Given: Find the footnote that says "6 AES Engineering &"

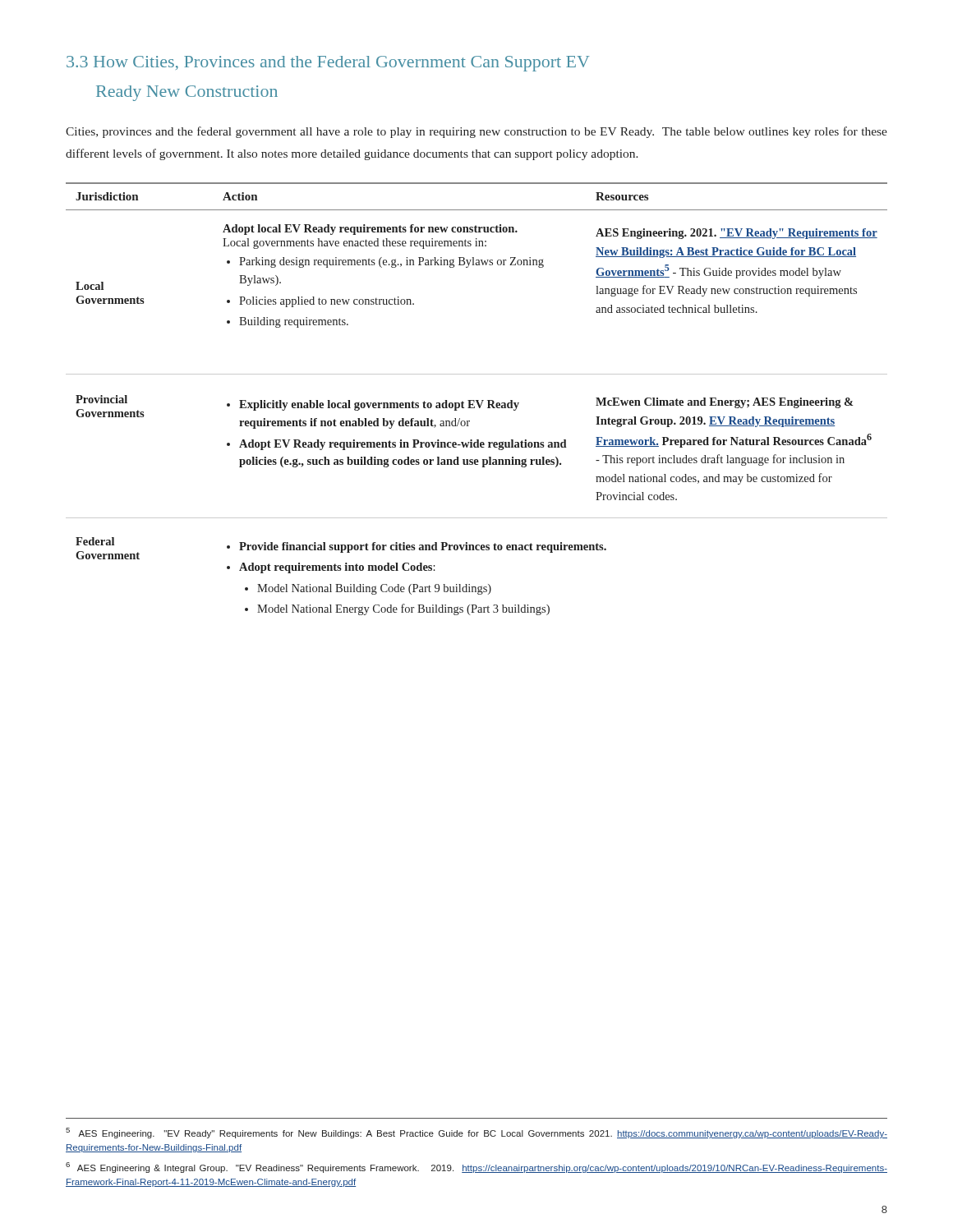Looking at the screenshot, I should pos(476,1173).
